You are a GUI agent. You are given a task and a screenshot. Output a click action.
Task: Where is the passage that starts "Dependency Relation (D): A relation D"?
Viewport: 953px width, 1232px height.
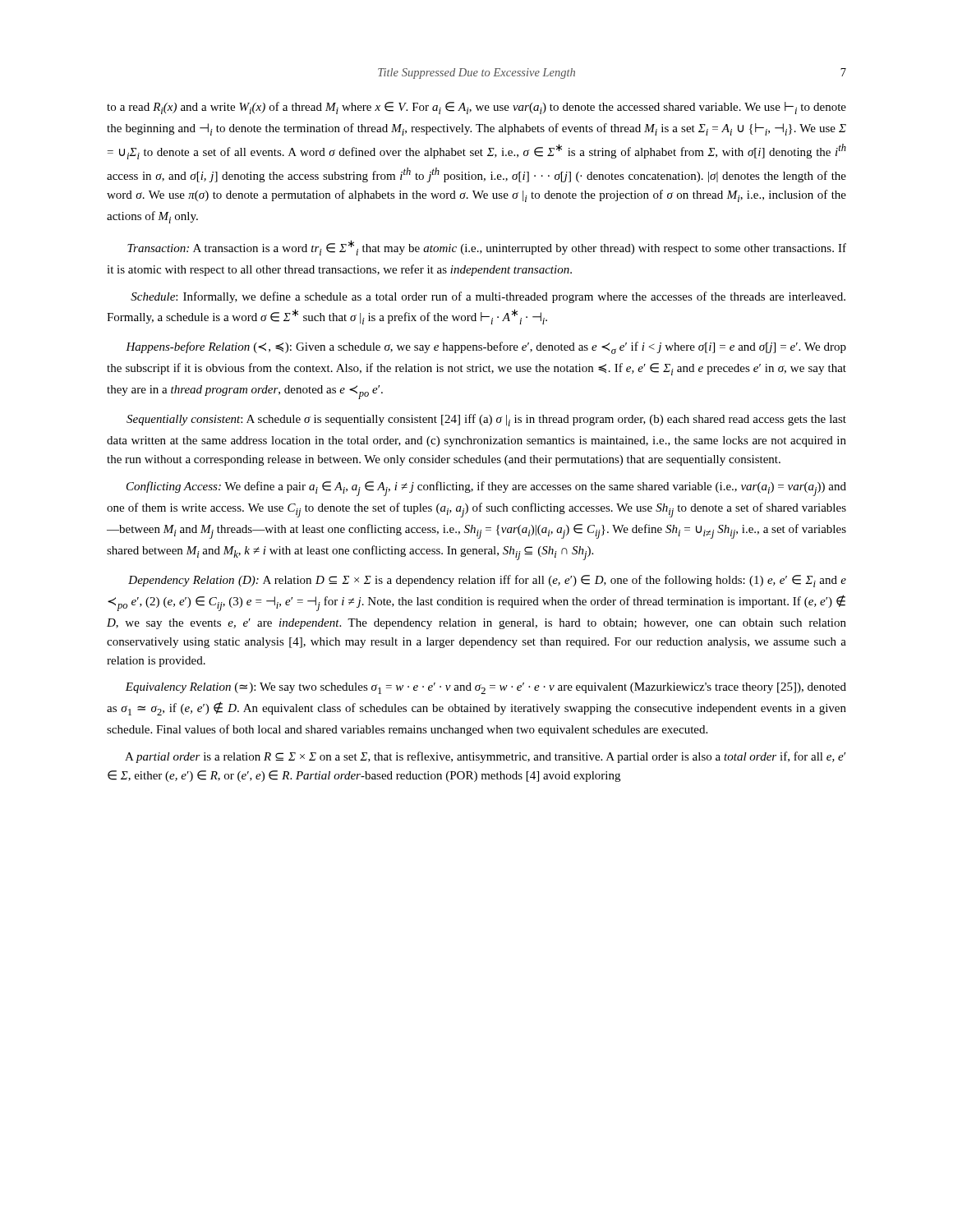pyautogui.click(x=476, y=620)
